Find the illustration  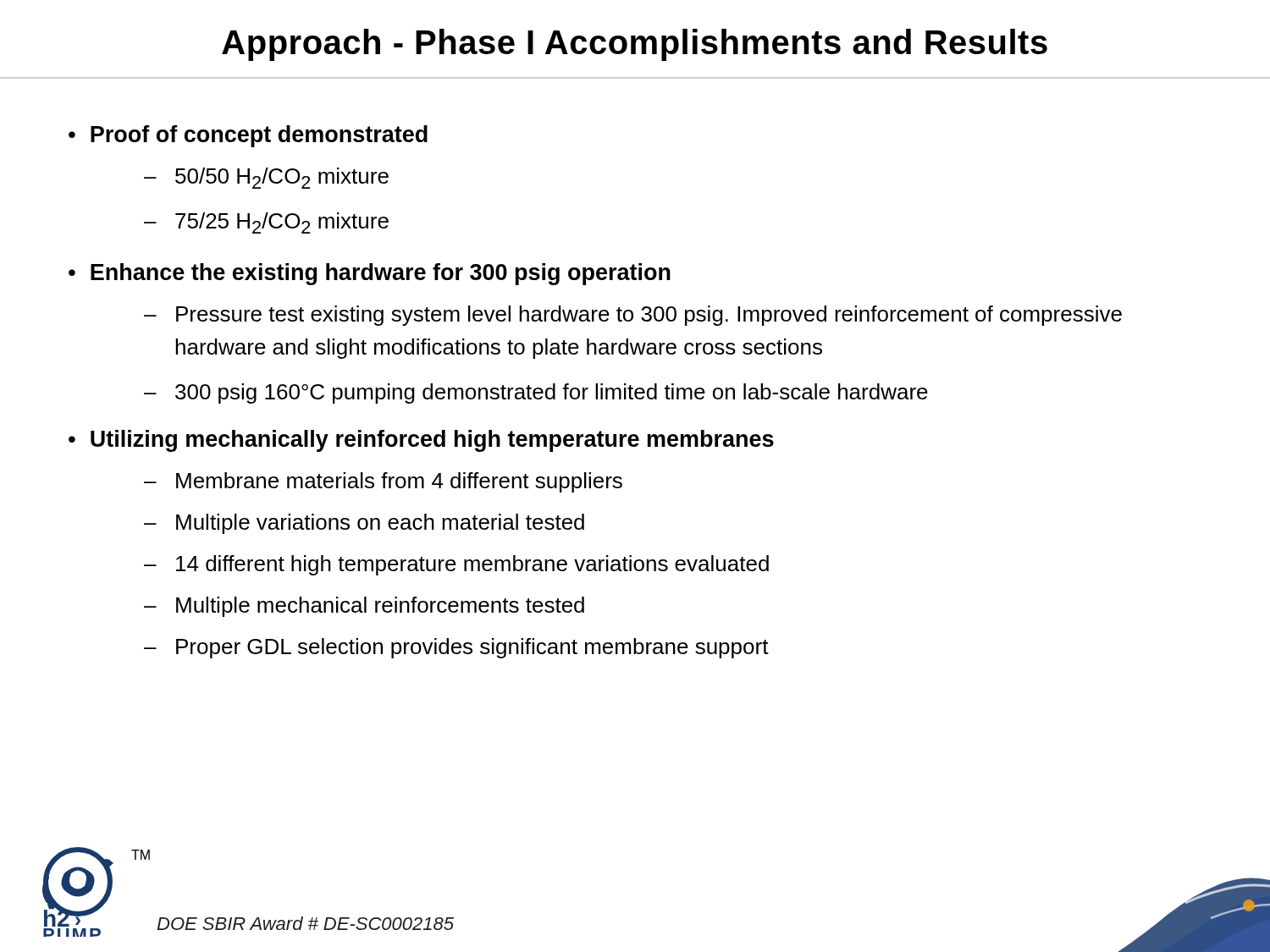tap(1151, 897)
